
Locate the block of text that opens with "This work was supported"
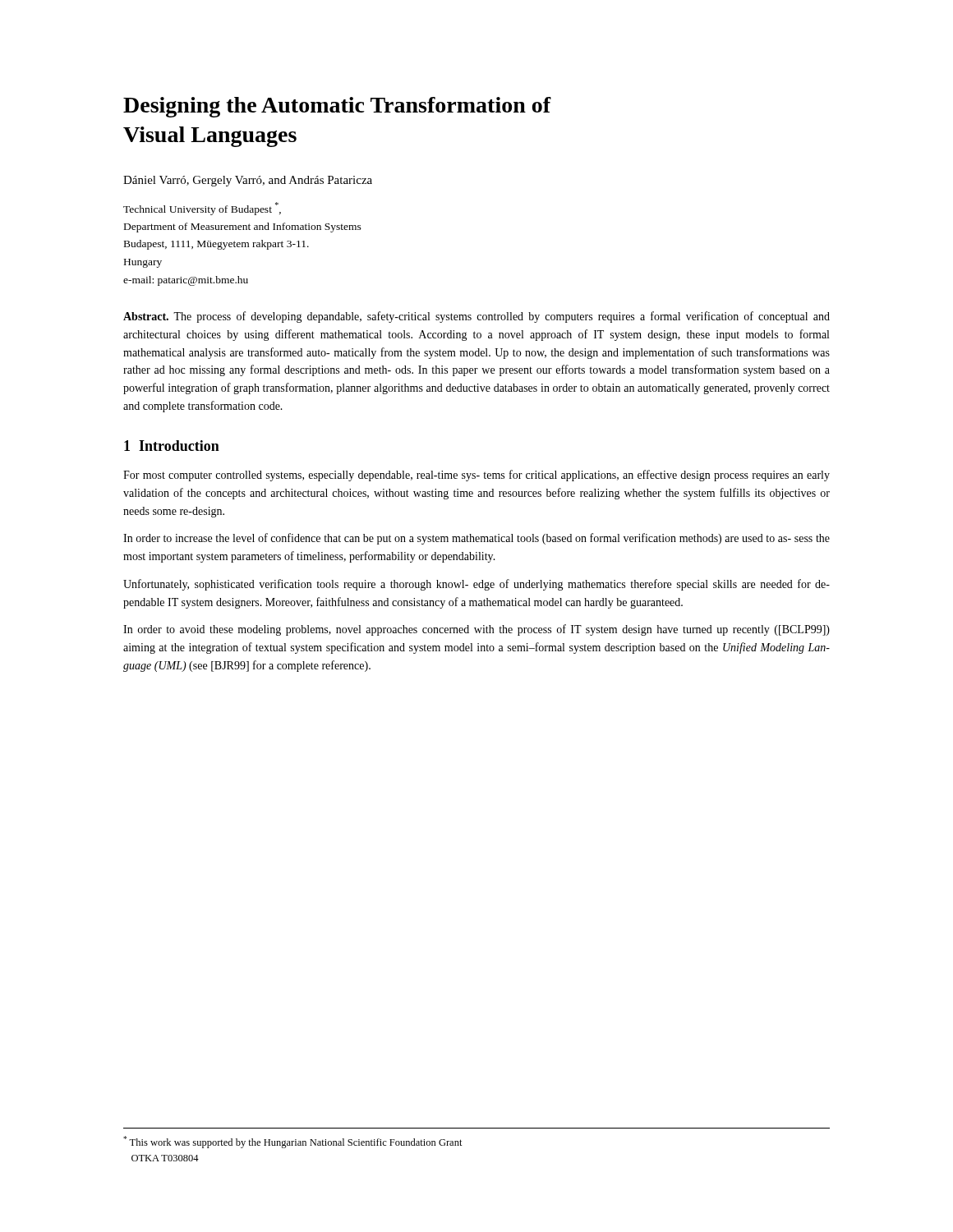coord(293,1150)
